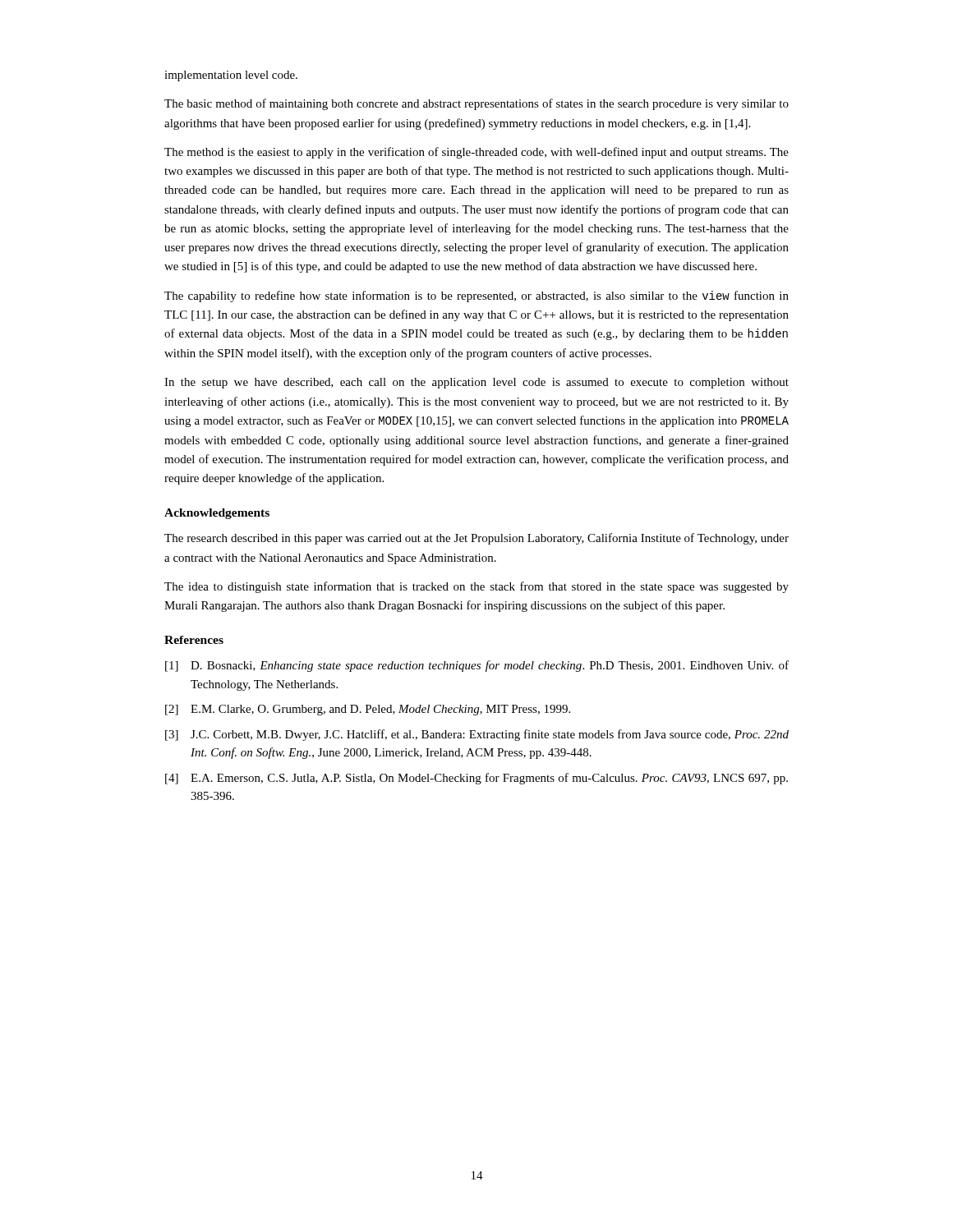
Task: Find the list item with the text "[1] D. Bosnacki, Enhancing state space"
Action: click(476, 675)
